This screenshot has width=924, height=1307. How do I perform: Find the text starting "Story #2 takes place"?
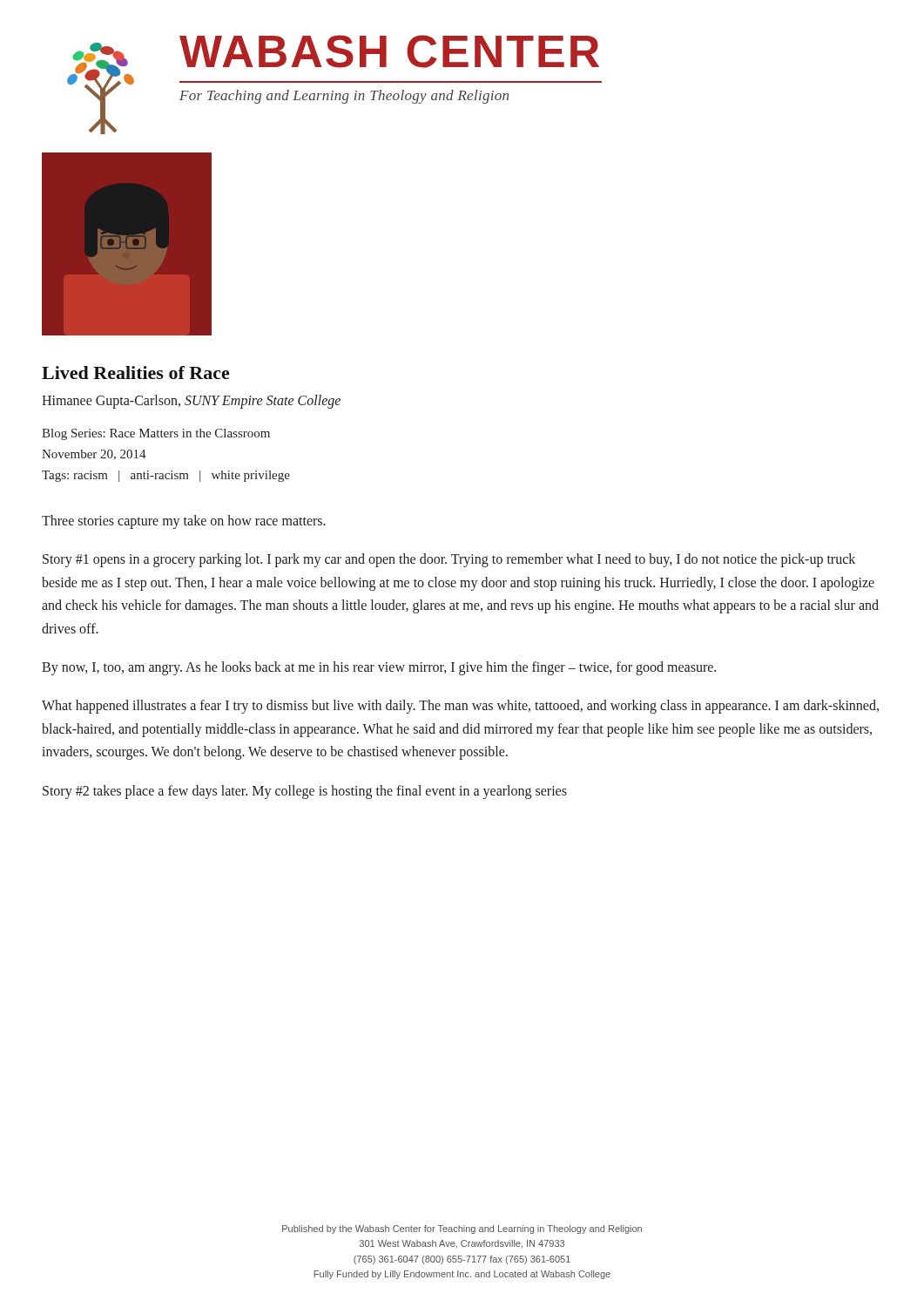coord(304,790)
